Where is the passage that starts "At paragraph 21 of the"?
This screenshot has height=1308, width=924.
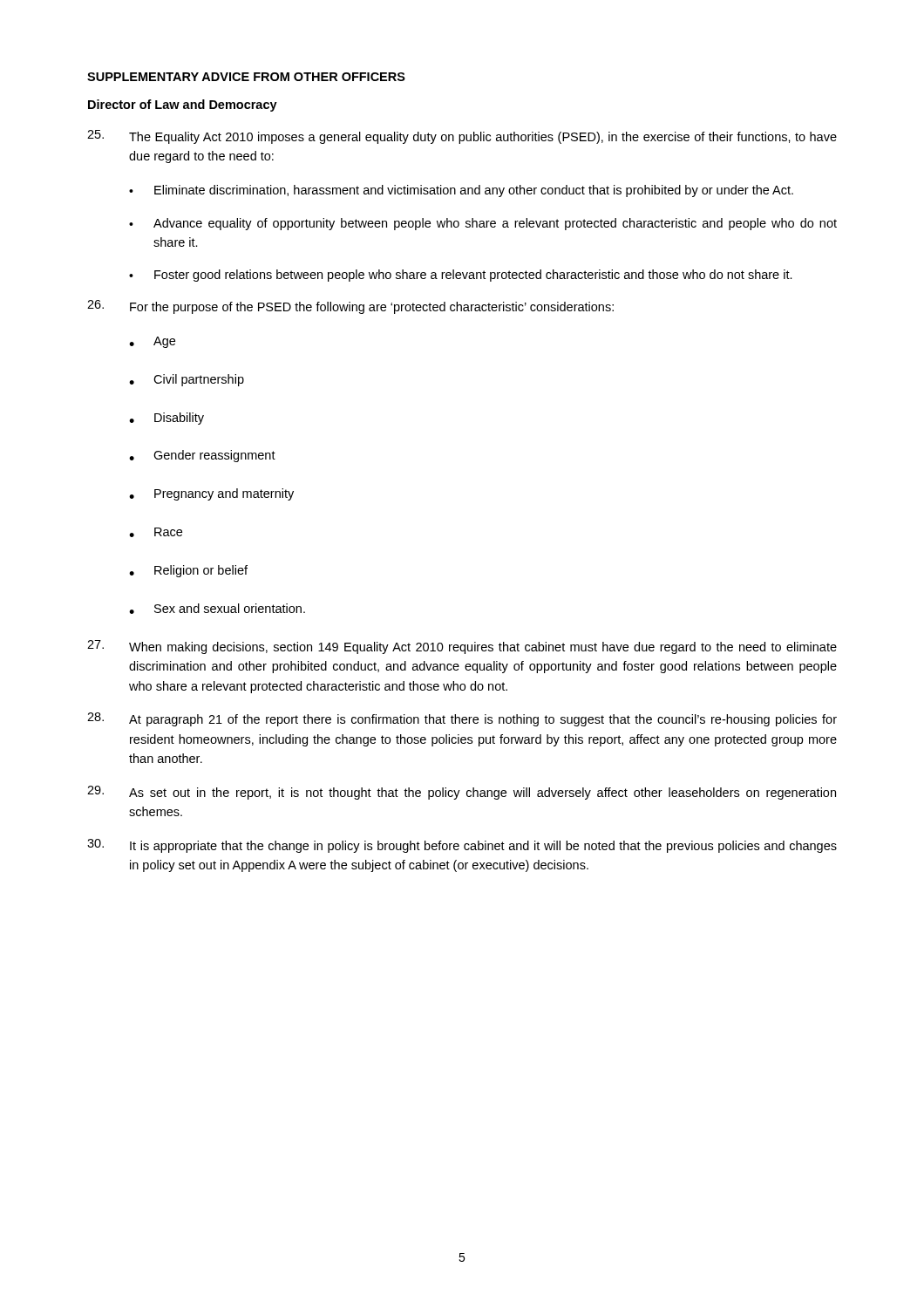coord(462,739)
